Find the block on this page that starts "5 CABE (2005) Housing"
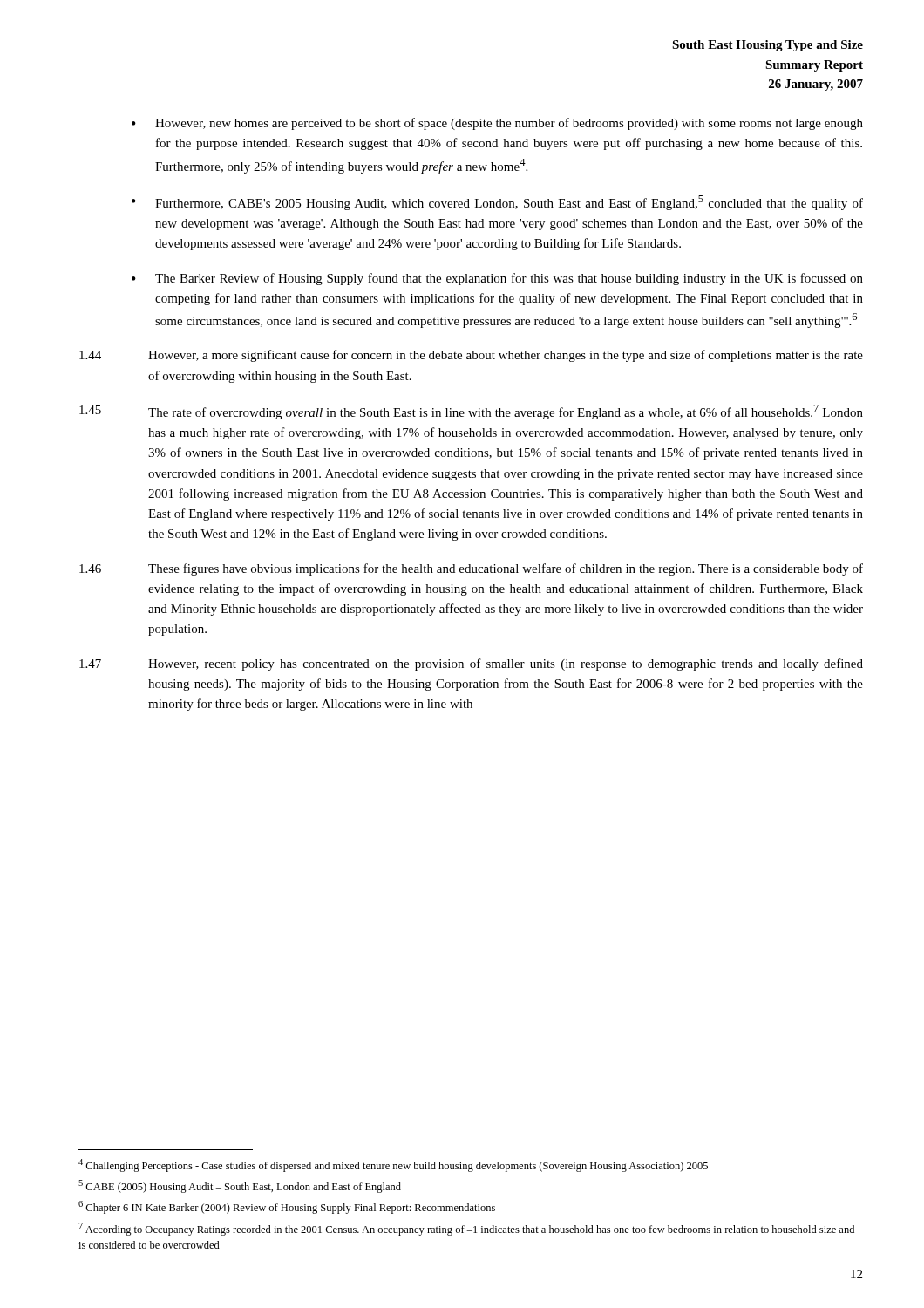The height and width of the screenshot is (1308, 924). tap(240, 1186)
